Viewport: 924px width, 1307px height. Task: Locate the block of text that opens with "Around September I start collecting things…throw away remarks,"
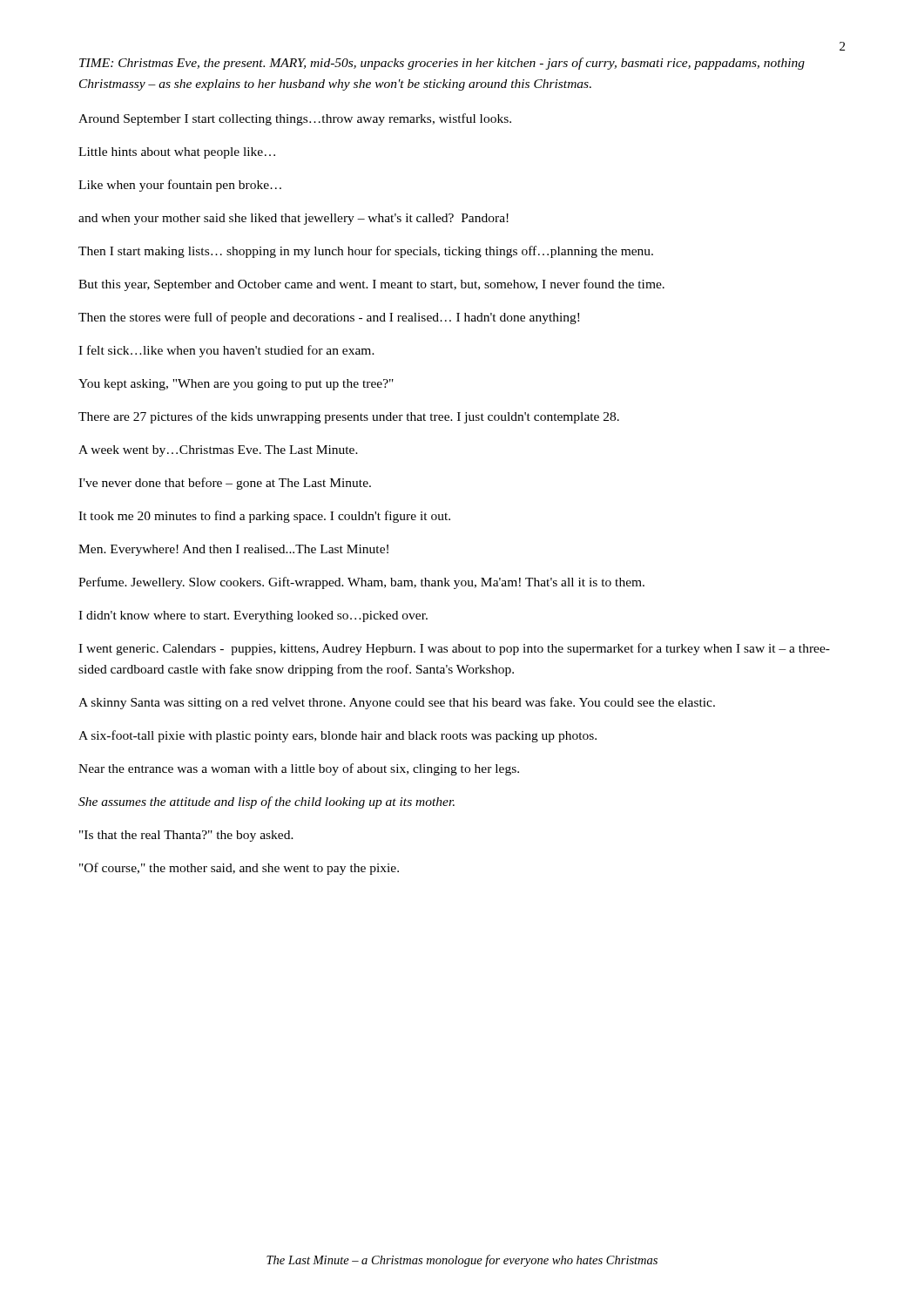295,118
